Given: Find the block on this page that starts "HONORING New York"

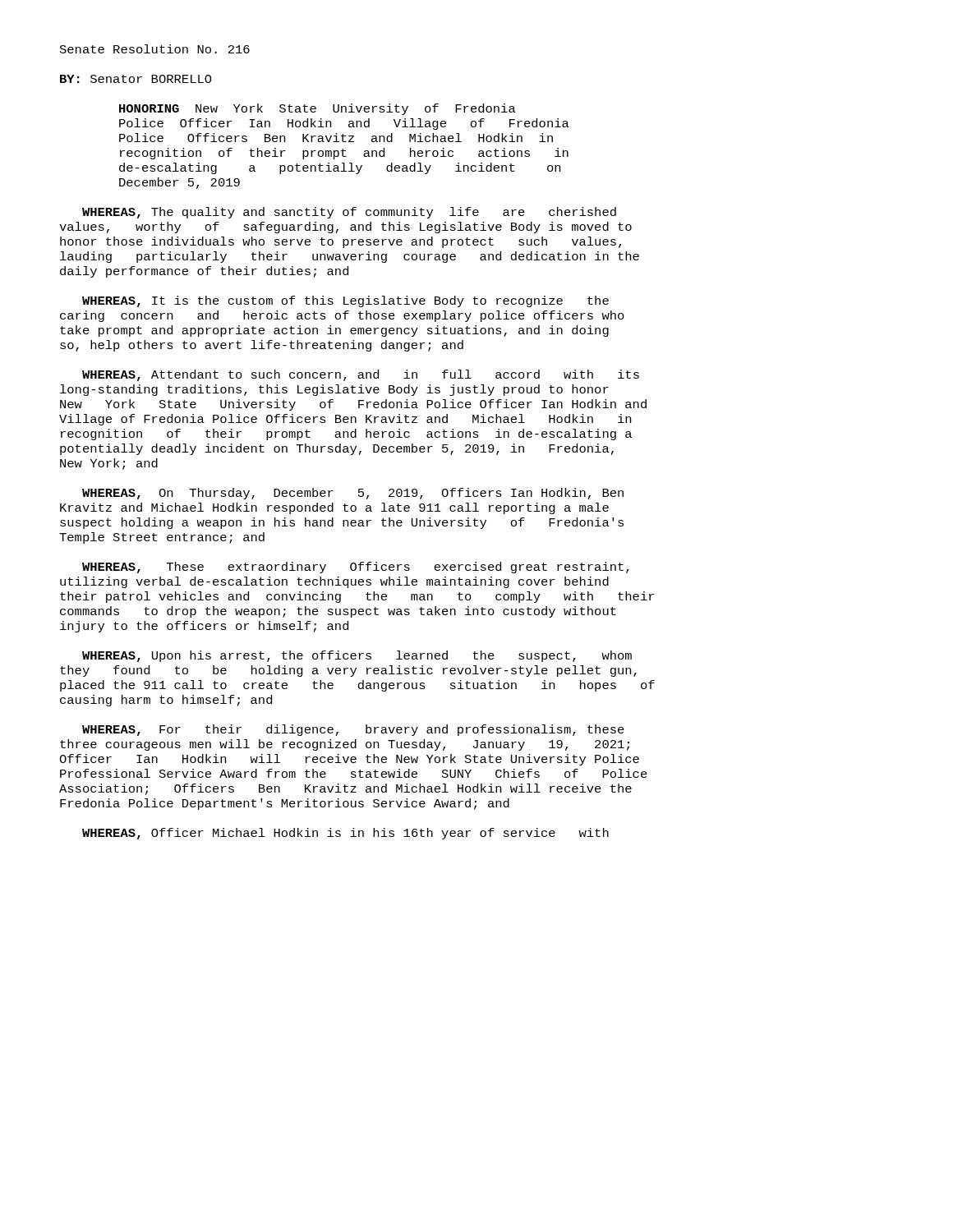Looking at the screenshot, I should click(344, 146).
